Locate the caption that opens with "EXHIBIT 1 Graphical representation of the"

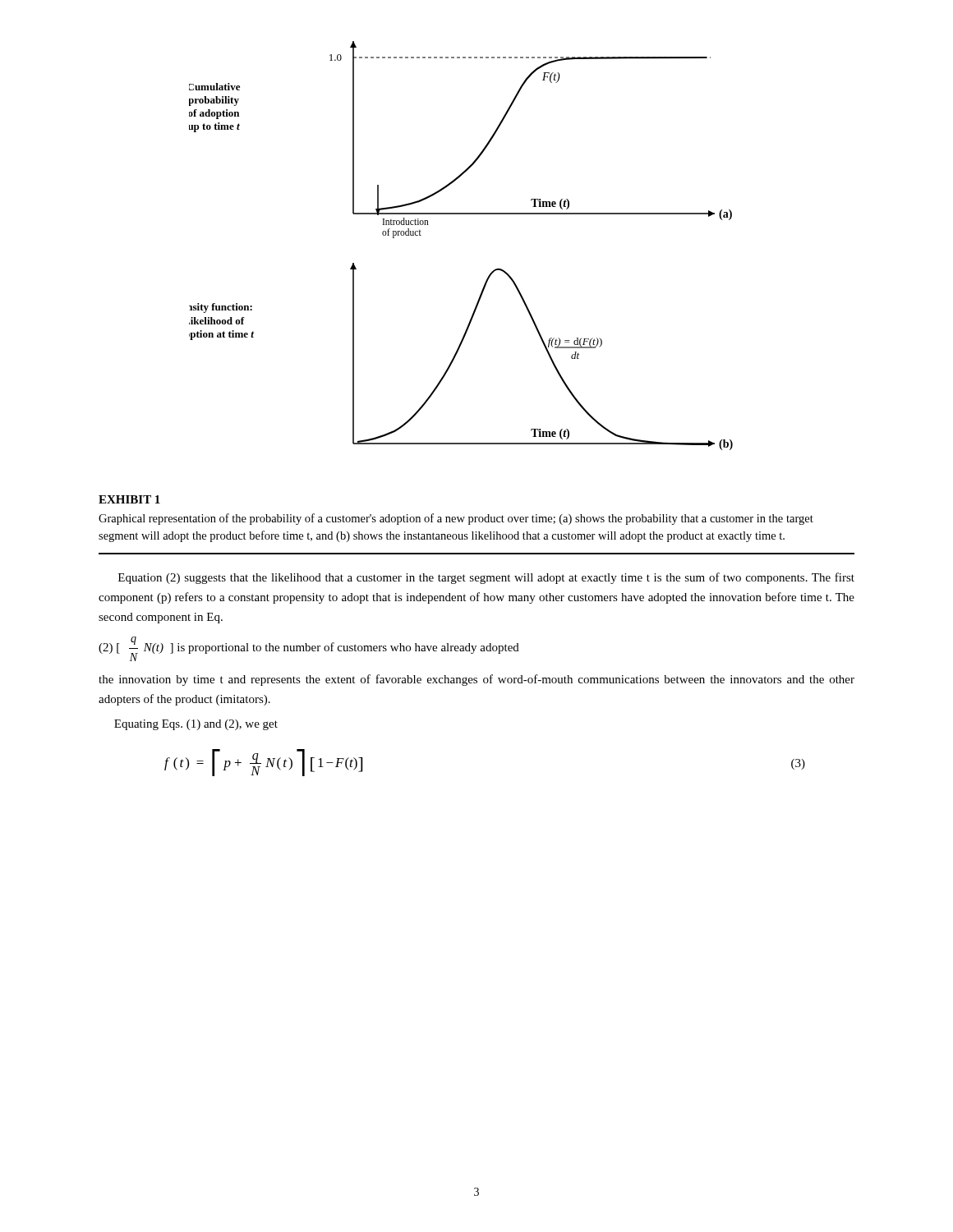click(x=476, y=519)
